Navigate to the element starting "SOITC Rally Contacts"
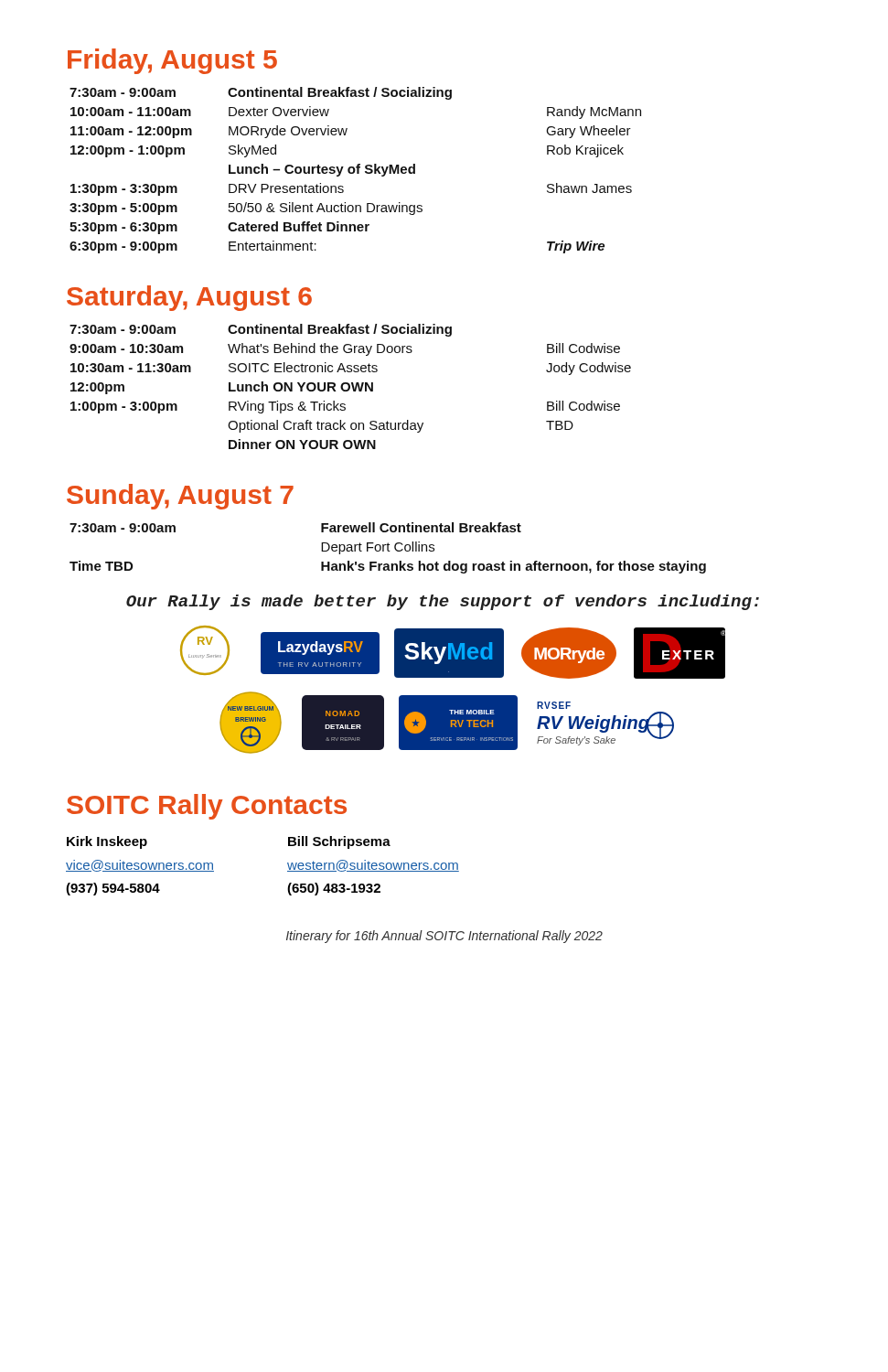Screen dimensions: 1372x888 click(207, 805)
